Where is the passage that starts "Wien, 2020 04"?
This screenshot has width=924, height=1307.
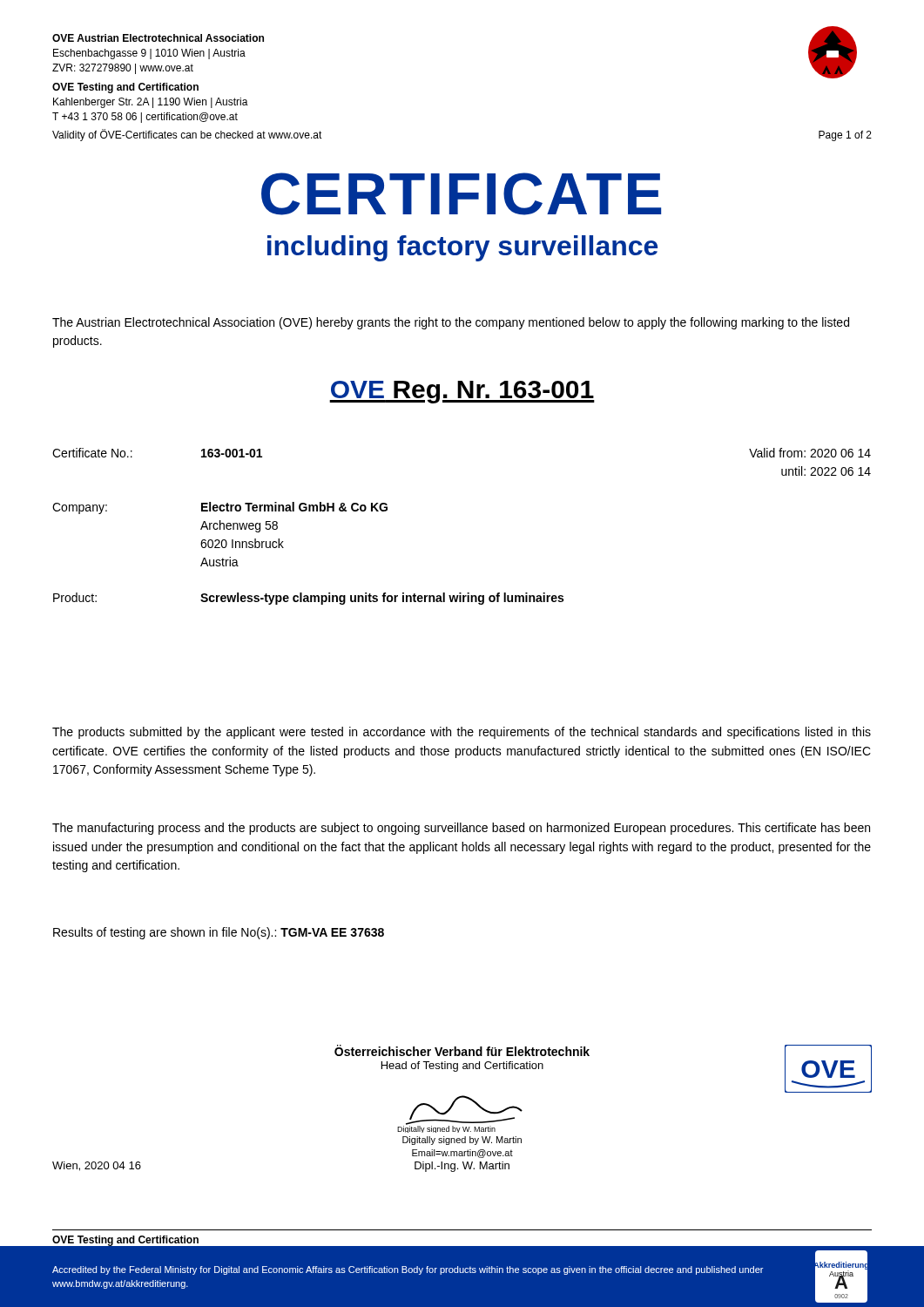(x=97, y=1165)
